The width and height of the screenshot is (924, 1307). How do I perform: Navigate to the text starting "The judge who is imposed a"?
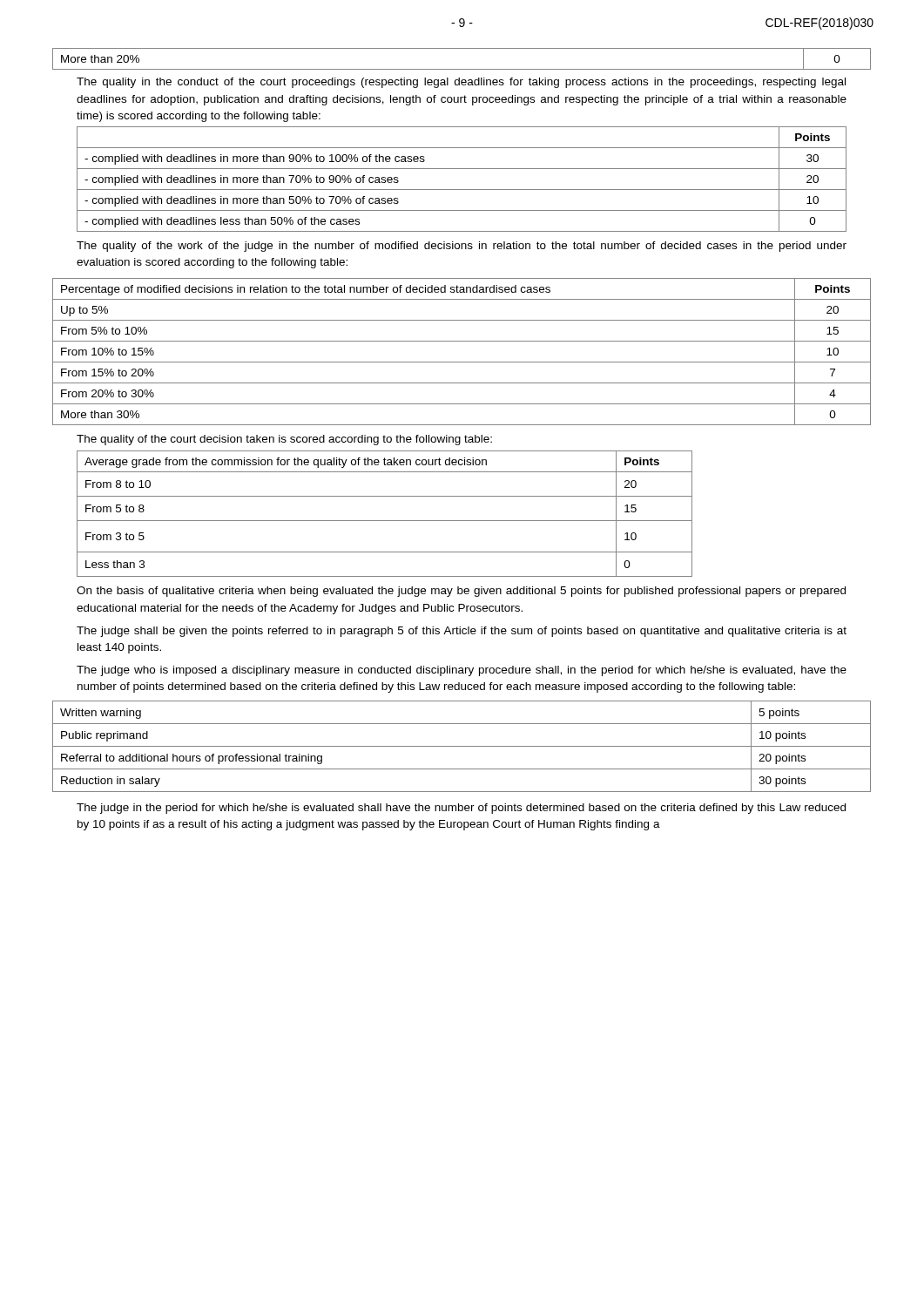coord(462,678)
